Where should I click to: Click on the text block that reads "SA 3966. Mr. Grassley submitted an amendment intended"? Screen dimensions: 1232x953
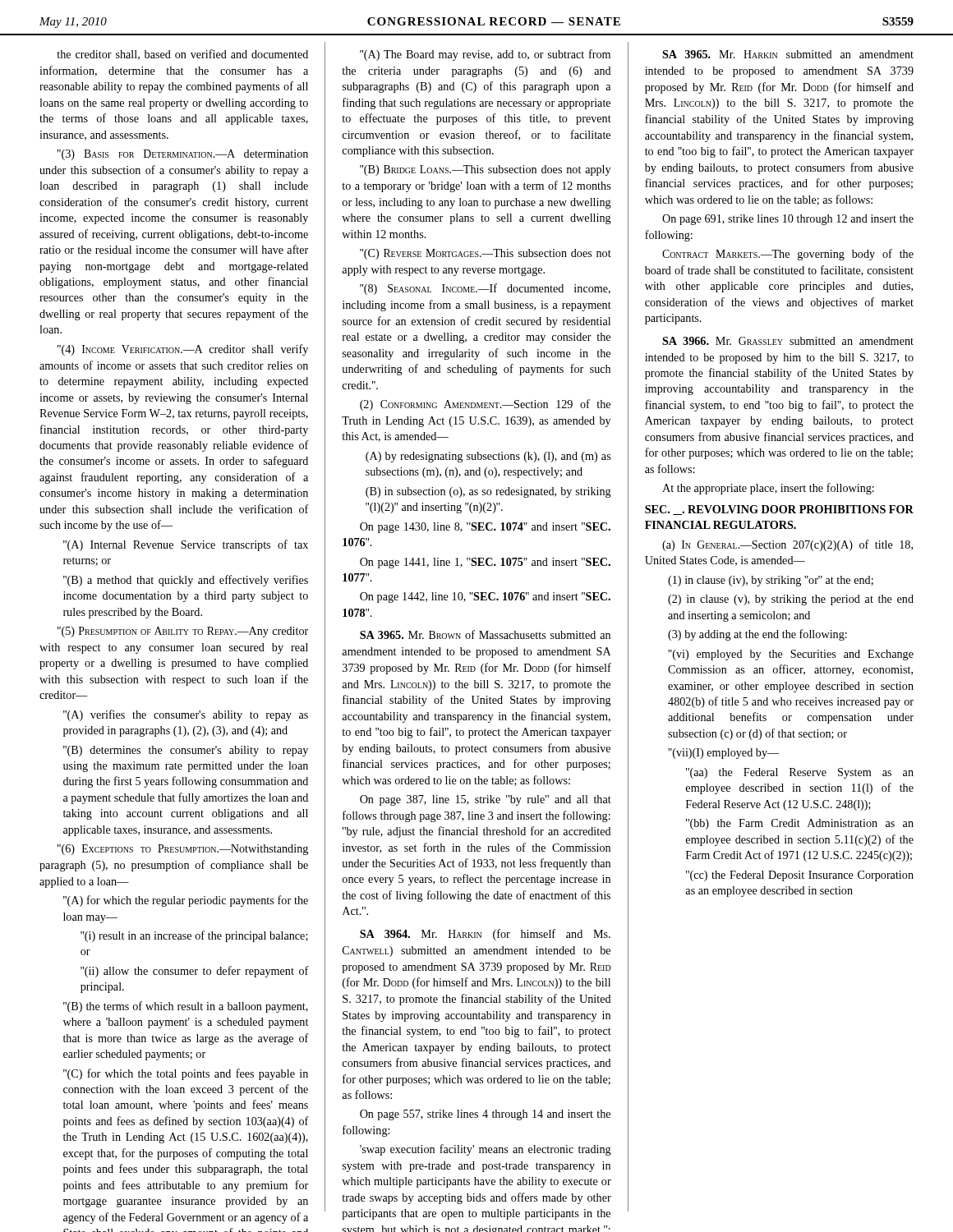pos(779,415)
